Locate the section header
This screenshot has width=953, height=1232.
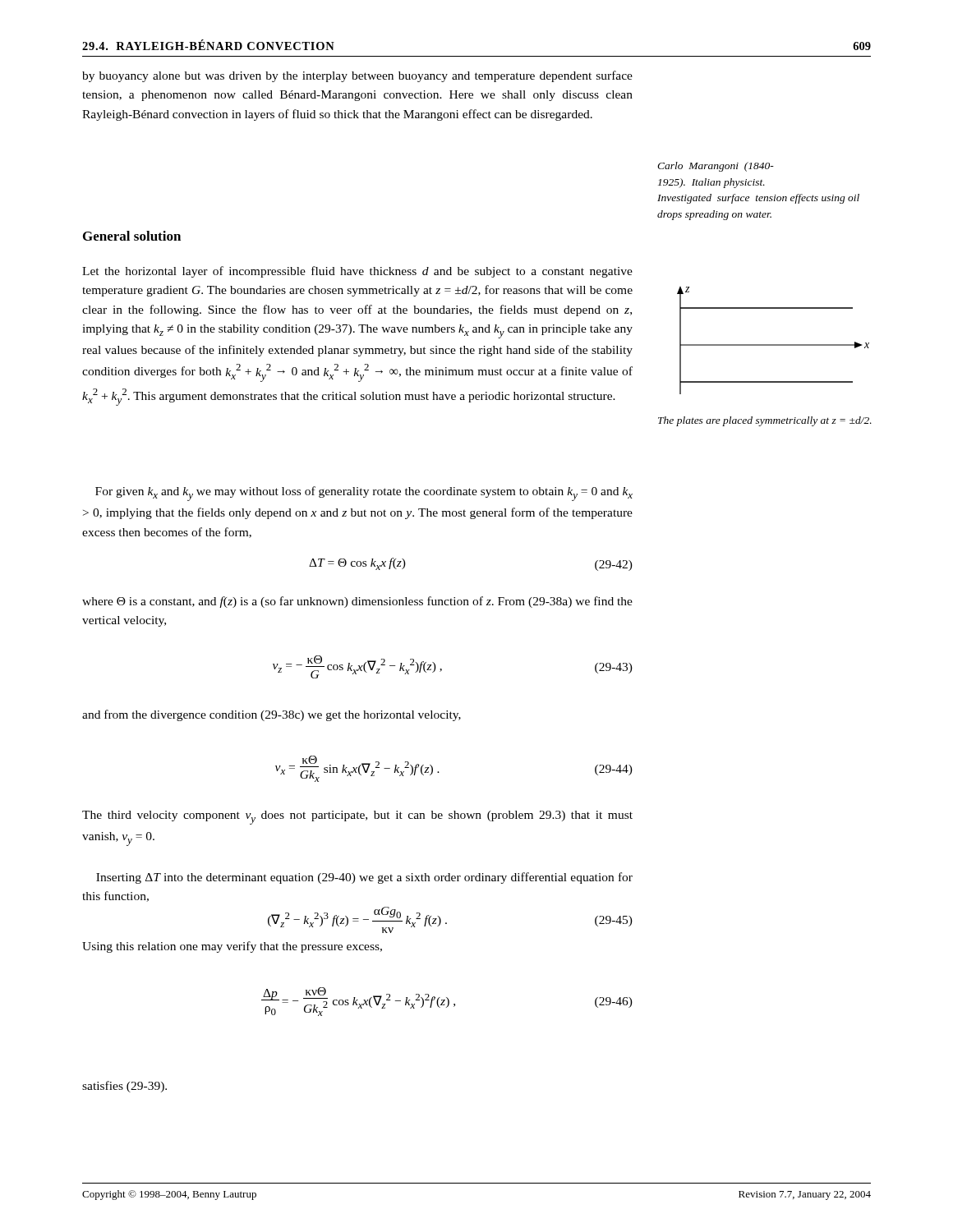click(132, 236)
